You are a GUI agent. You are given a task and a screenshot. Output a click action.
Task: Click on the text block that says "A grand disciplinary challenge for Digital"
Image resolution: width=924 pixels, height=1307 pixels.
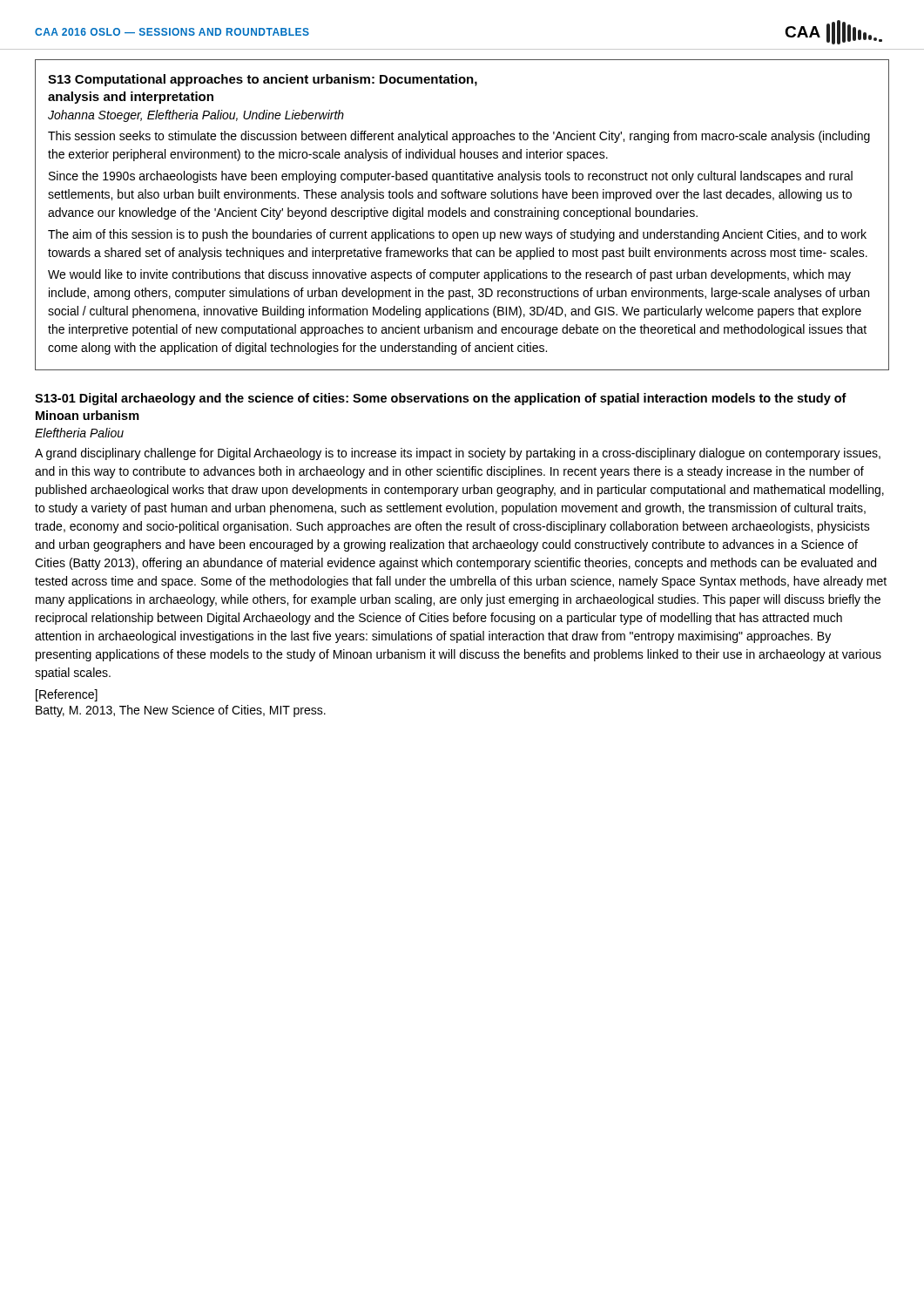pyautogui.click(x=462, y=563)
